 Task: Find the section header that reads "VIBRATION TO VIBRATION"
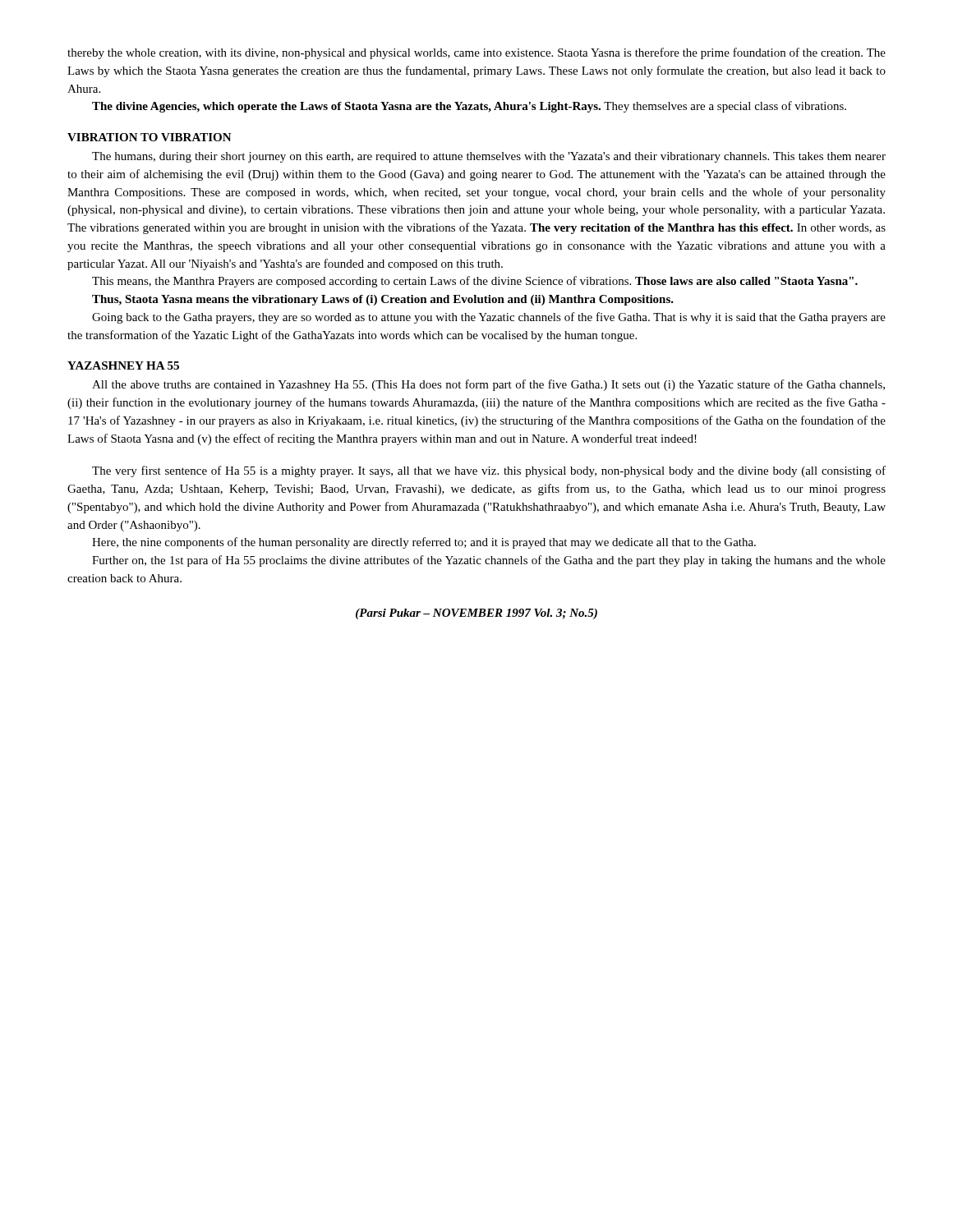pos(149,137)
